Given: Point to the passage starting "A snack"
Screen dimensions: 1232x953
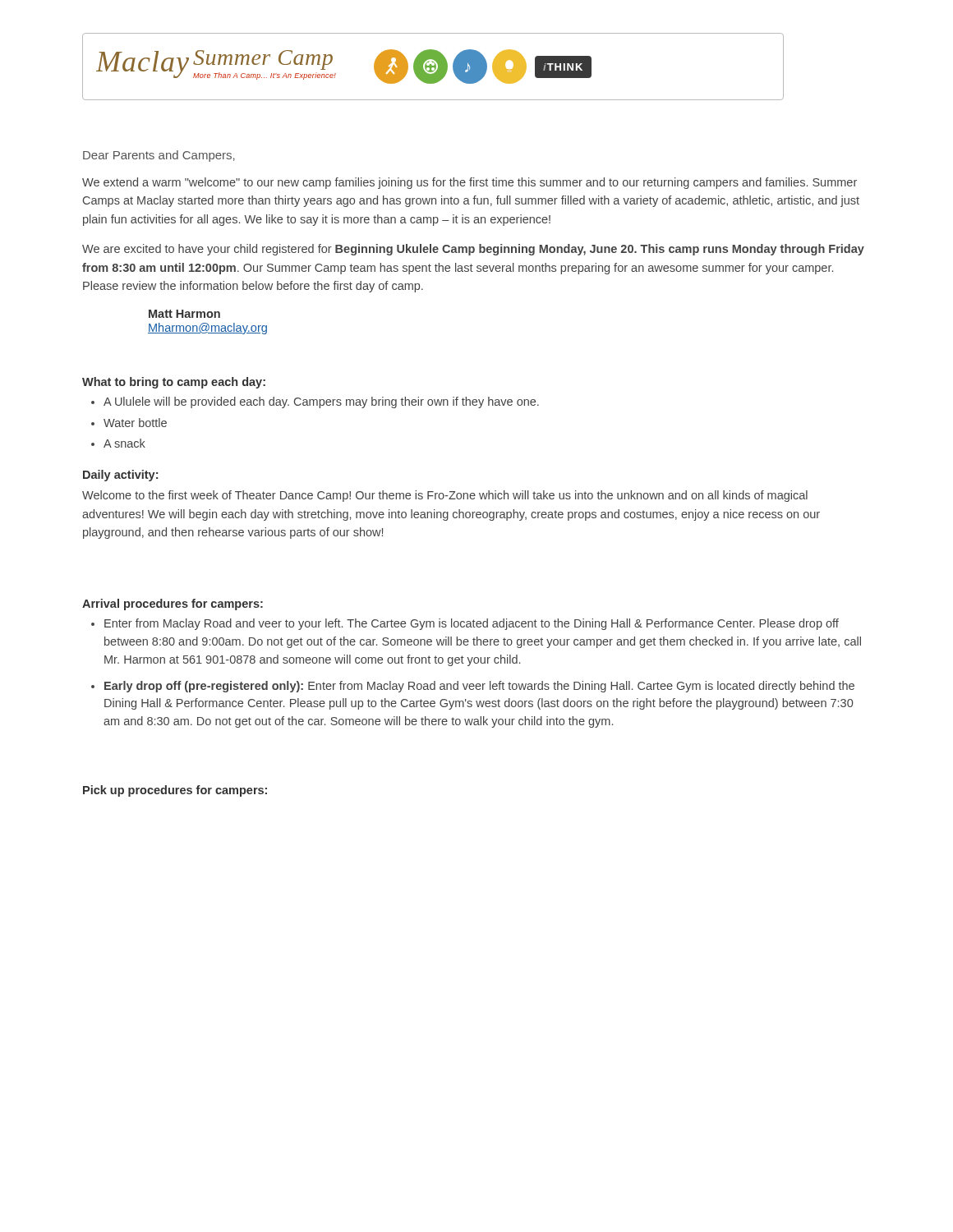Looking at the screenshot, I should pos(124,444).
